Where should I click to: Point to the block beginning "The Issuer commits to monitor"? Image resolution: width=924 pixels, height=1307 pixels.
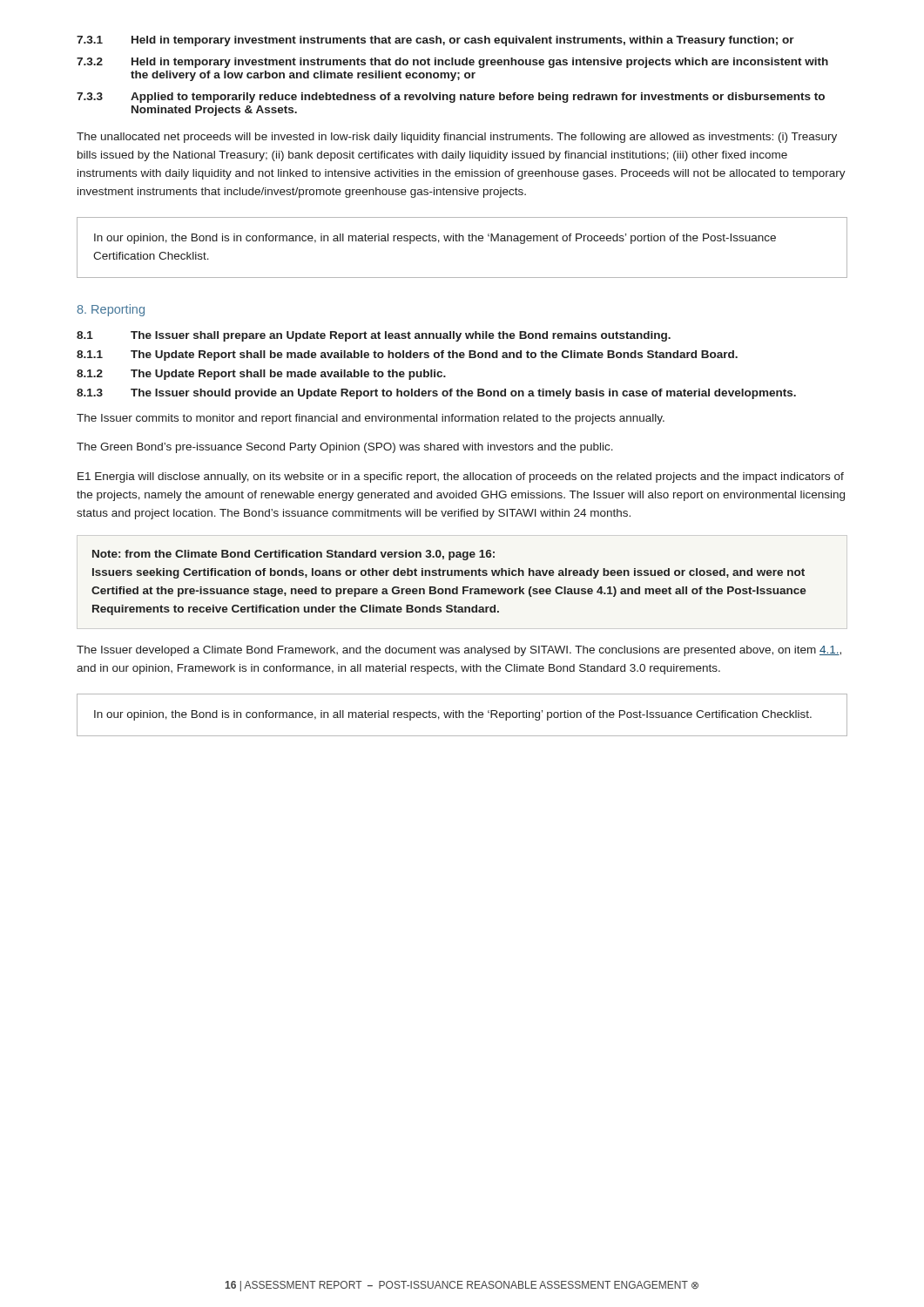coord(371,417)
